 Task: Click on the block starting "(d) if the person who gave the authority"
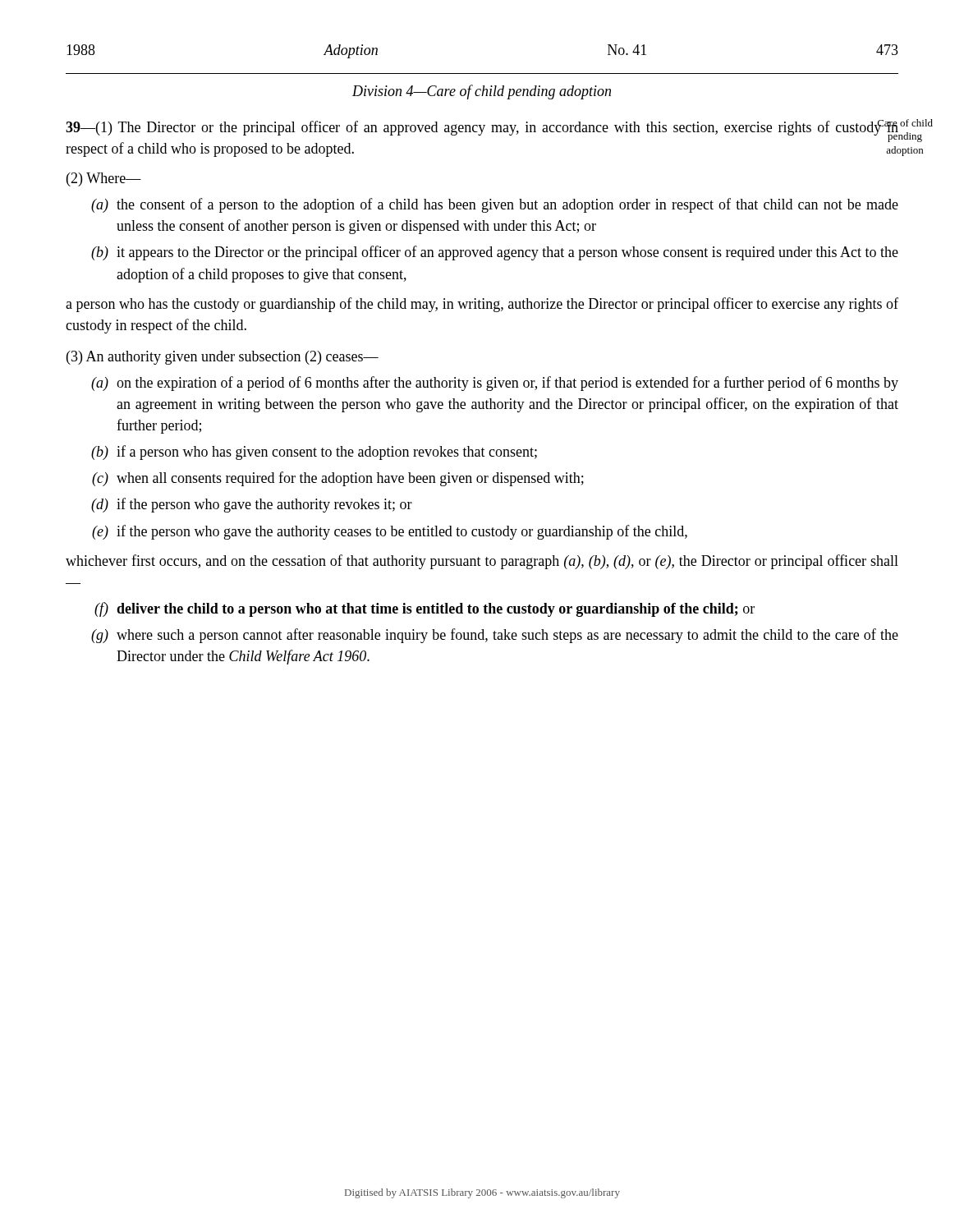pos(252,505)
